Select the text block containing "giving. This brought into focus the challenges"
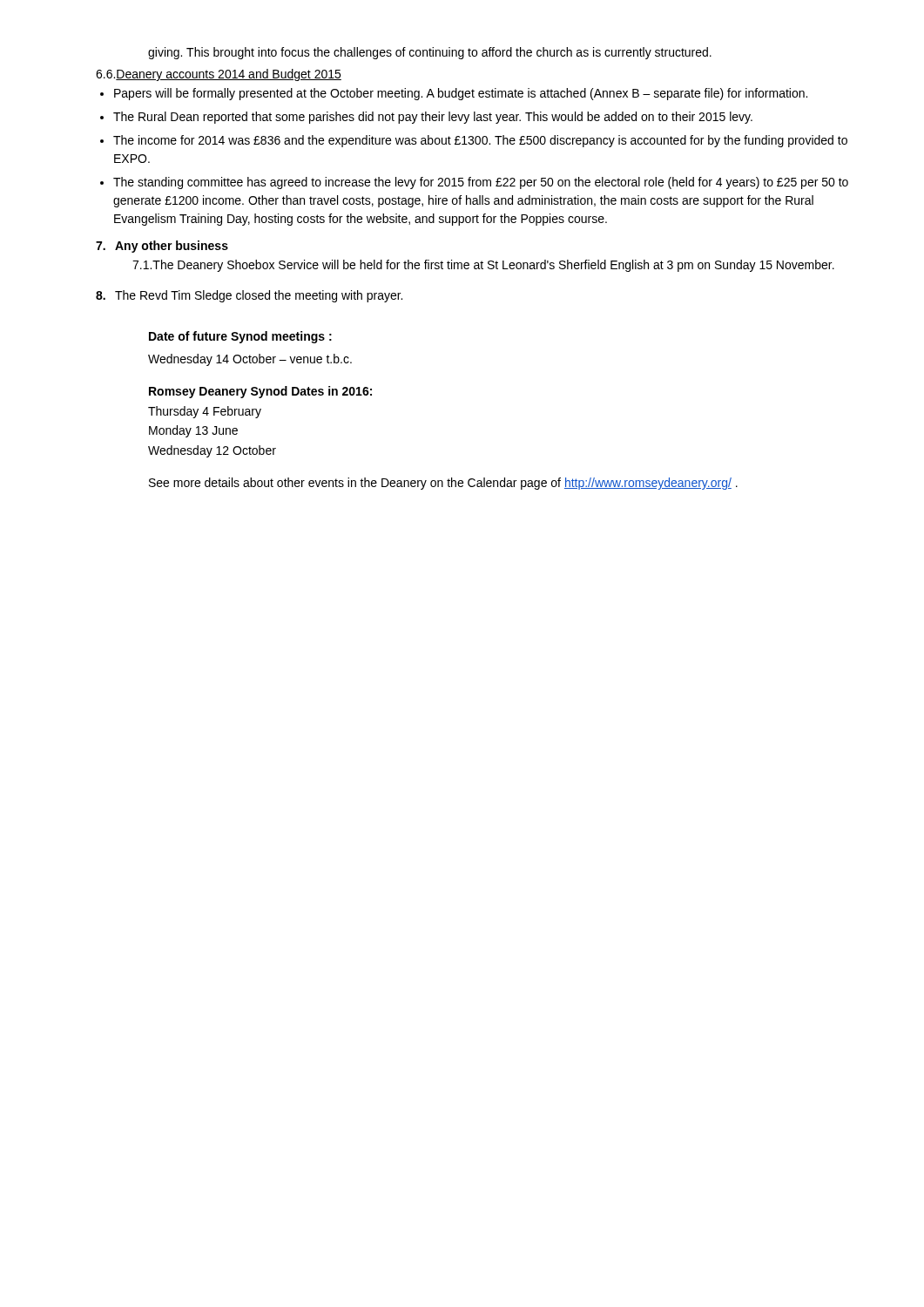 [x=430, y=52]
